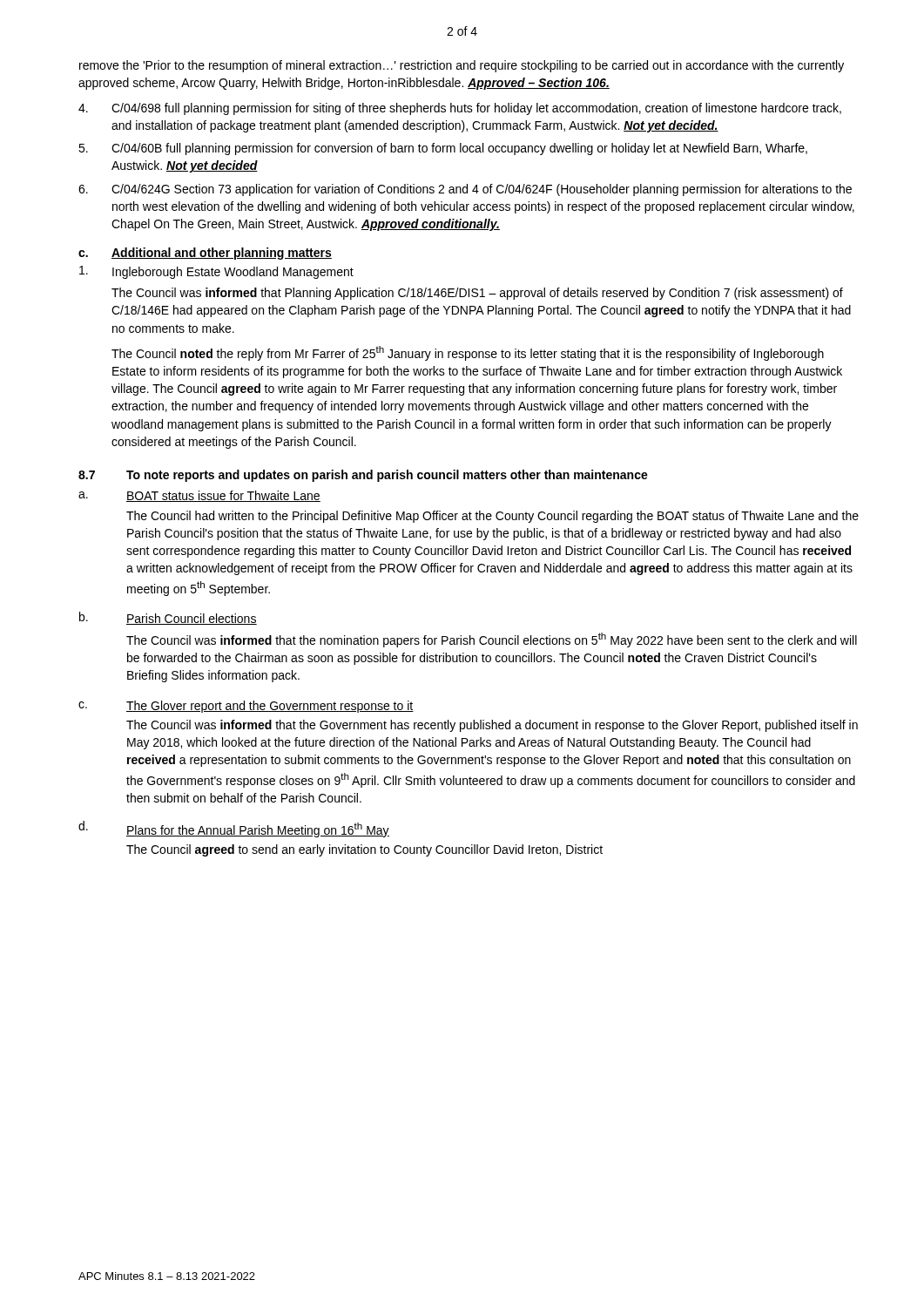Viewport: 924px width, 1307px height.
Task: Click the passage that begins "The Council was informed that the Government has"
Action: coord(492,761)
